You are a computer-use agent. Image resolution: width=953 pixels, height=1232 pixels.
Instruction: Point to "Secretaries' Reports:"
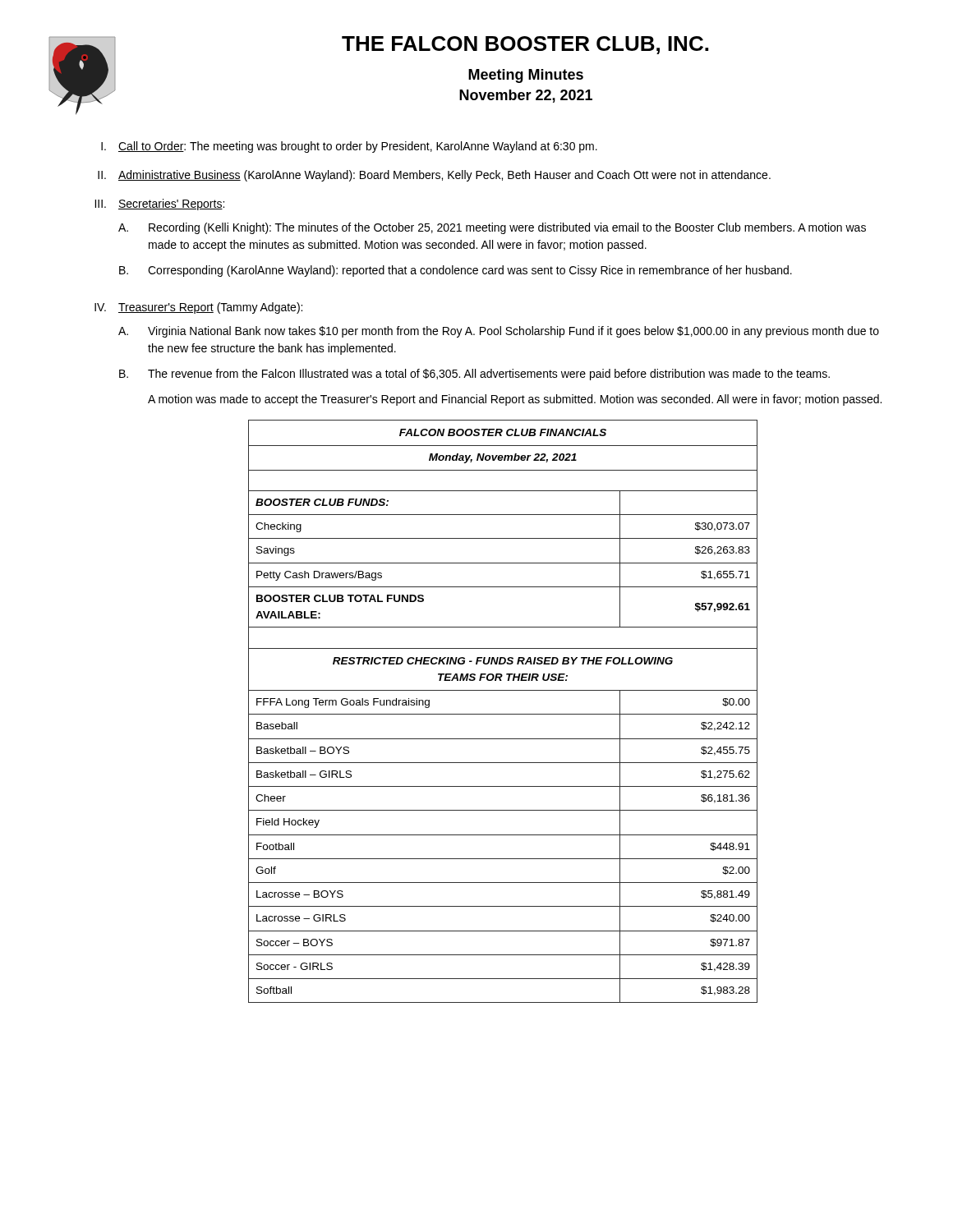point(172,204)
